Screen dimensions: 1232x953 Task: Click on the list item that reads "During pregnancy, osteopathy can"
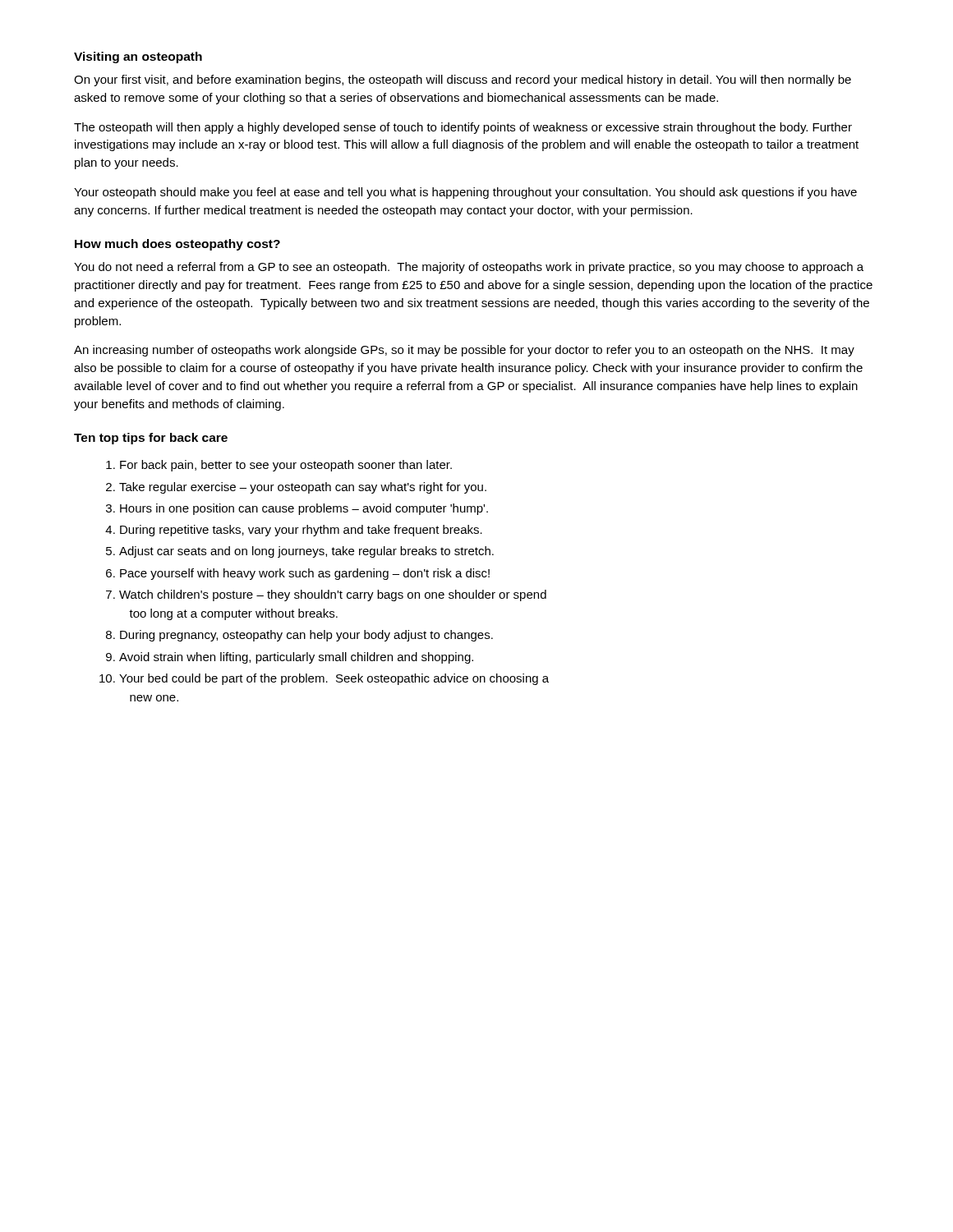[499, 635]
